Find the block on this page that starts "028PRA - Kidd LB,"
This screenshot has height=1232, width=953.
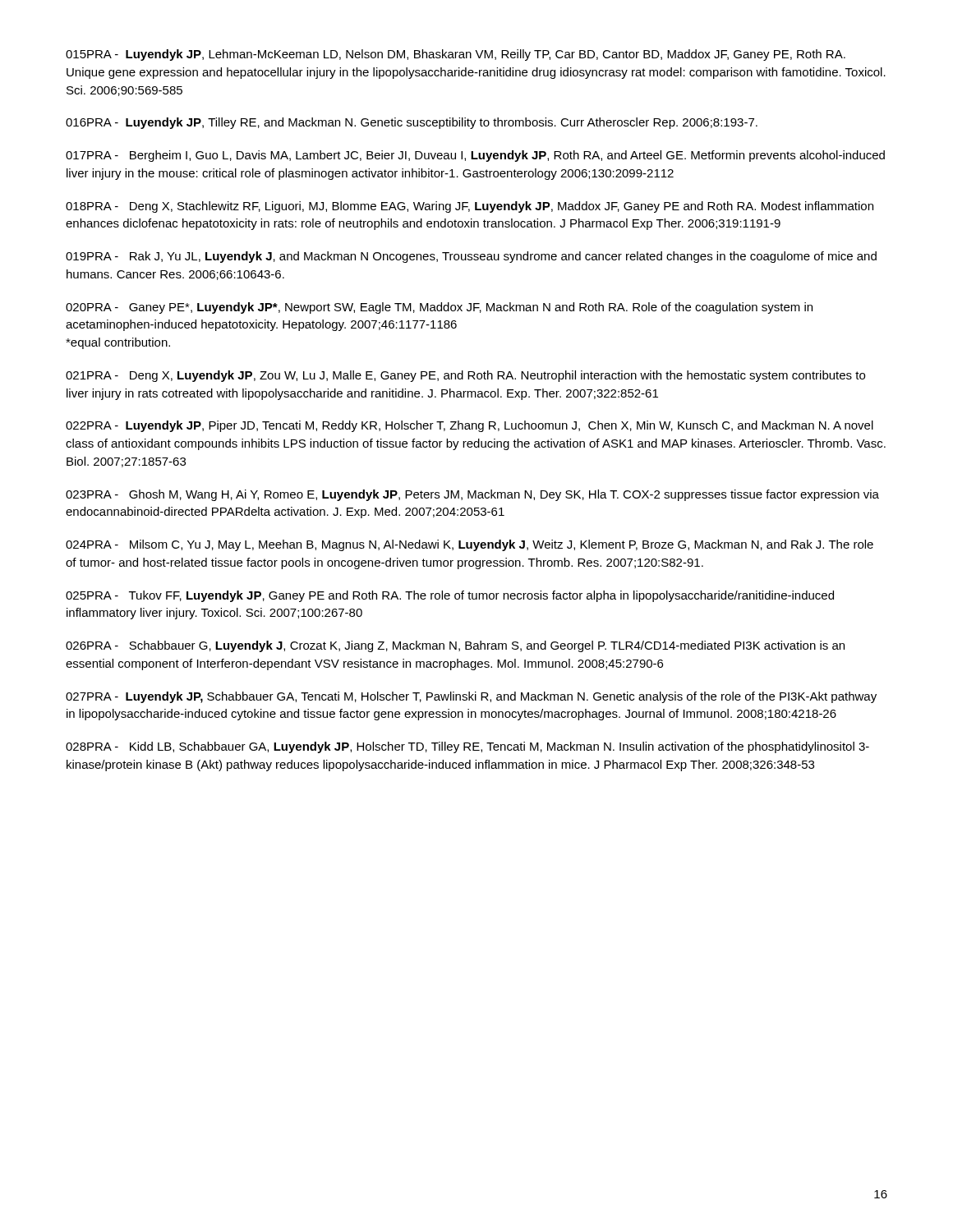pos(468,755)
